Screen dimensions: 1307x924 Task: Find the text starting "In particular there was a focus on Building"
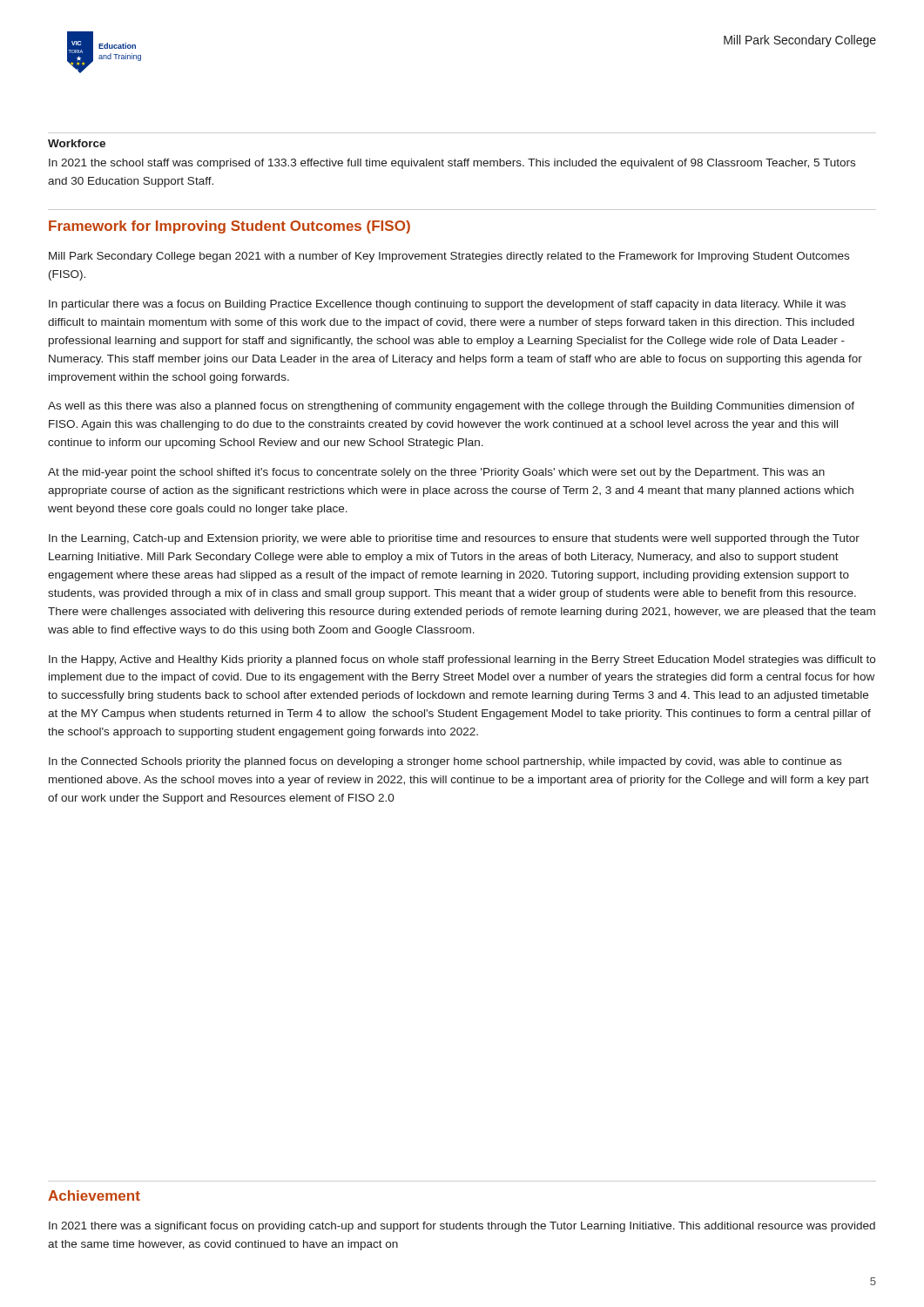coord(455,340)
